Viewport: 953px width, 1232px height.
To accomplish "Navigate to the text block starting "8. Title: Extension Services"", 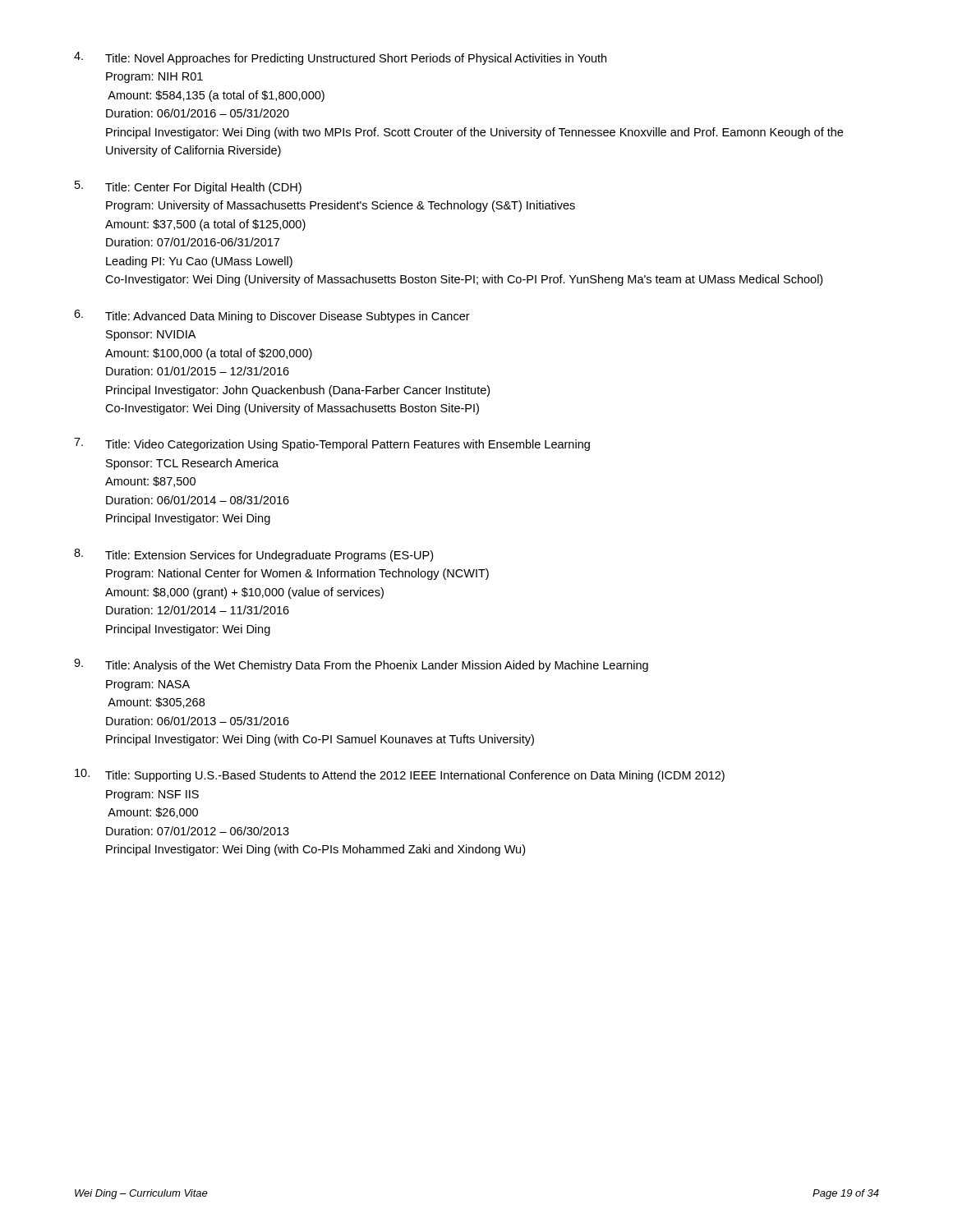I will (x=253, y=555).
